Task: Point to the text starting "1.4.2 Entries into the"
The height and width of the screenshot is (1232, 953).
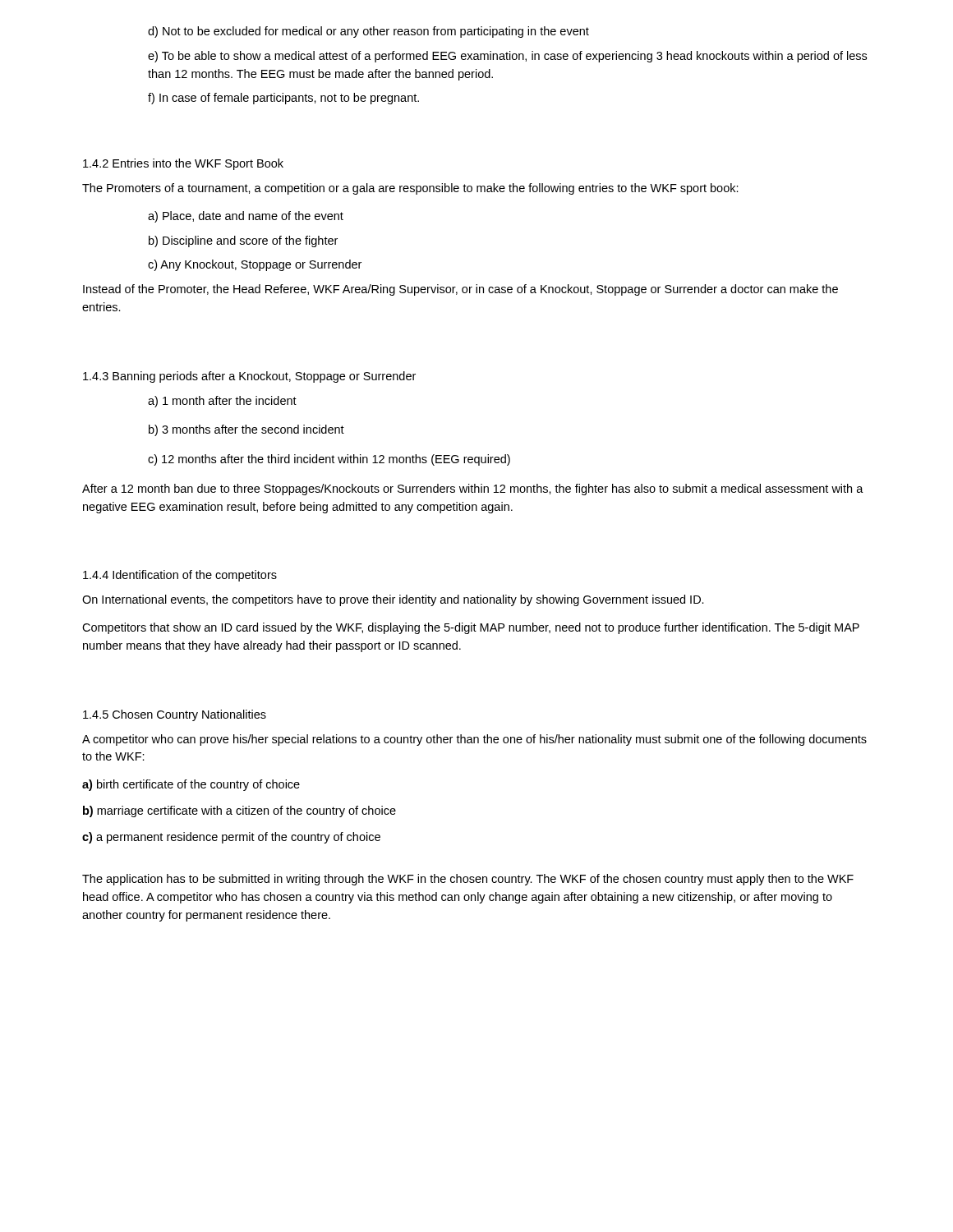Action: (x=183, y=163)
